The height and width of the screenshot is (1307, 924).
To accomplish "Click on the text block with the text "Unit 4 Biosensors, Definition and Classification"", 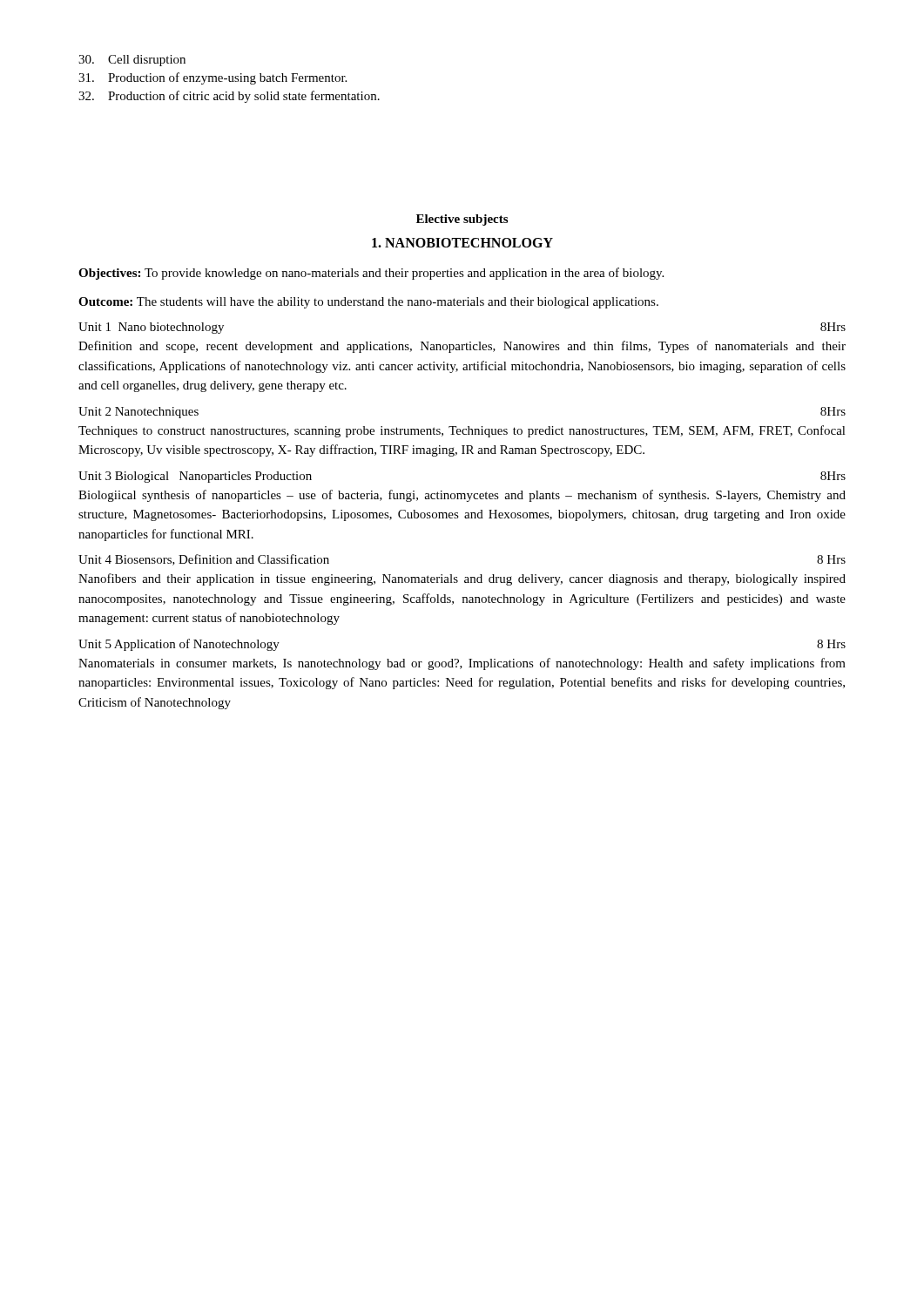I will click(206, 559).
